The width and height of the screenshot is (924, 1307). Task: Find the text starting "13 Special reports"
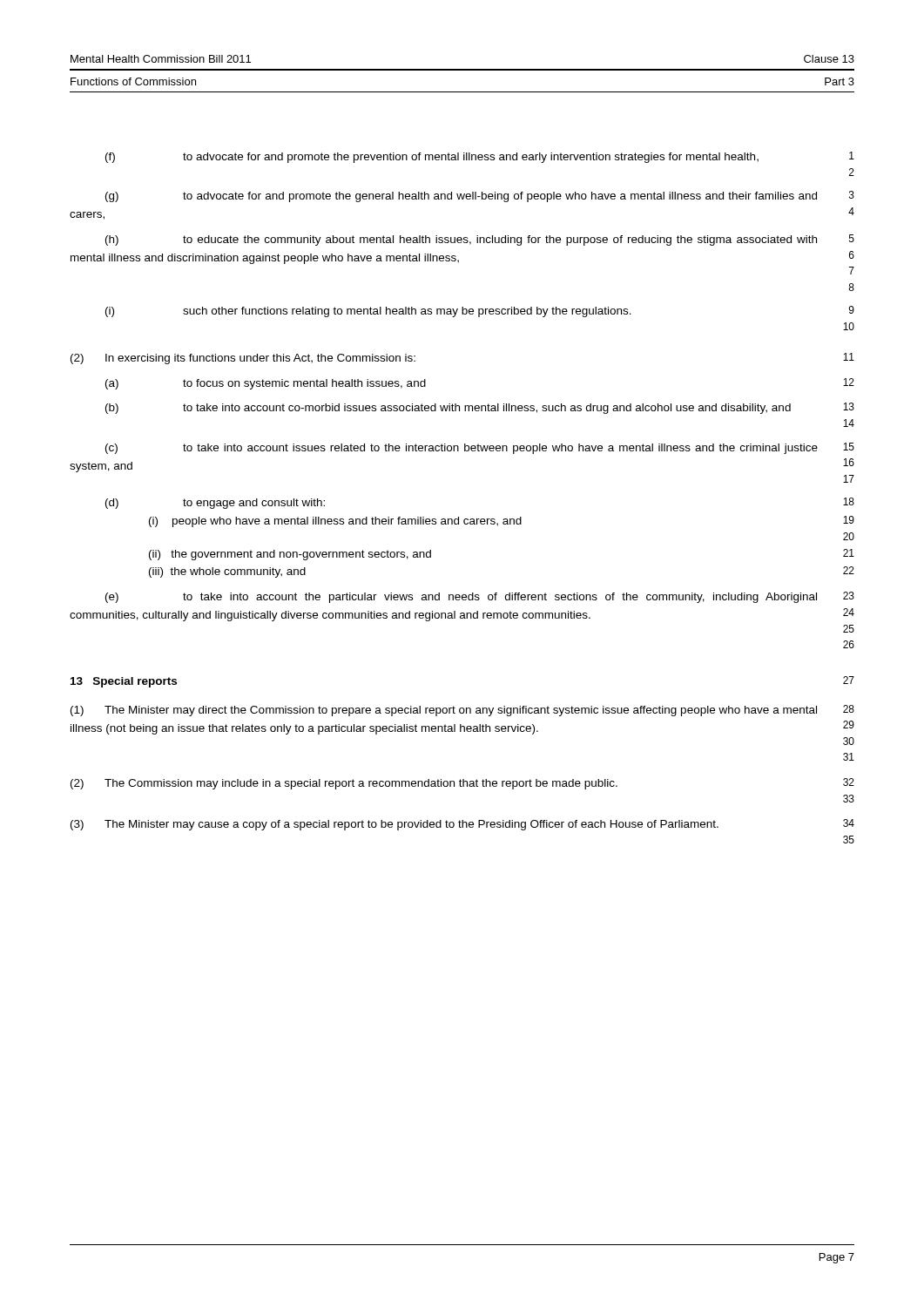(x=127, y=682)
